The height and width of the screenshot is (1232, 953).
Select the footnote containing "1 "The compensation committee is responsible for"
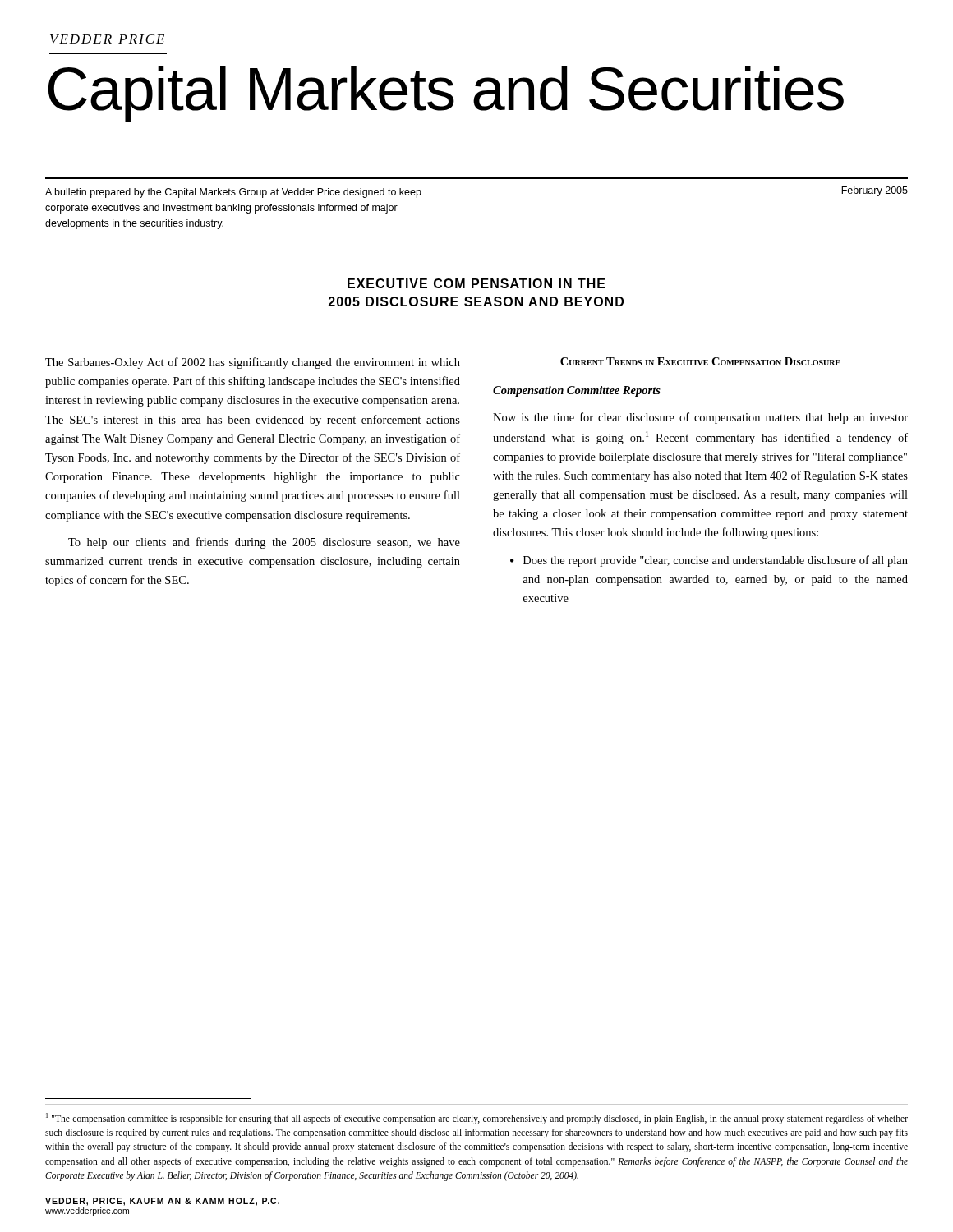pyautogui.click(x=476, y=1146)
